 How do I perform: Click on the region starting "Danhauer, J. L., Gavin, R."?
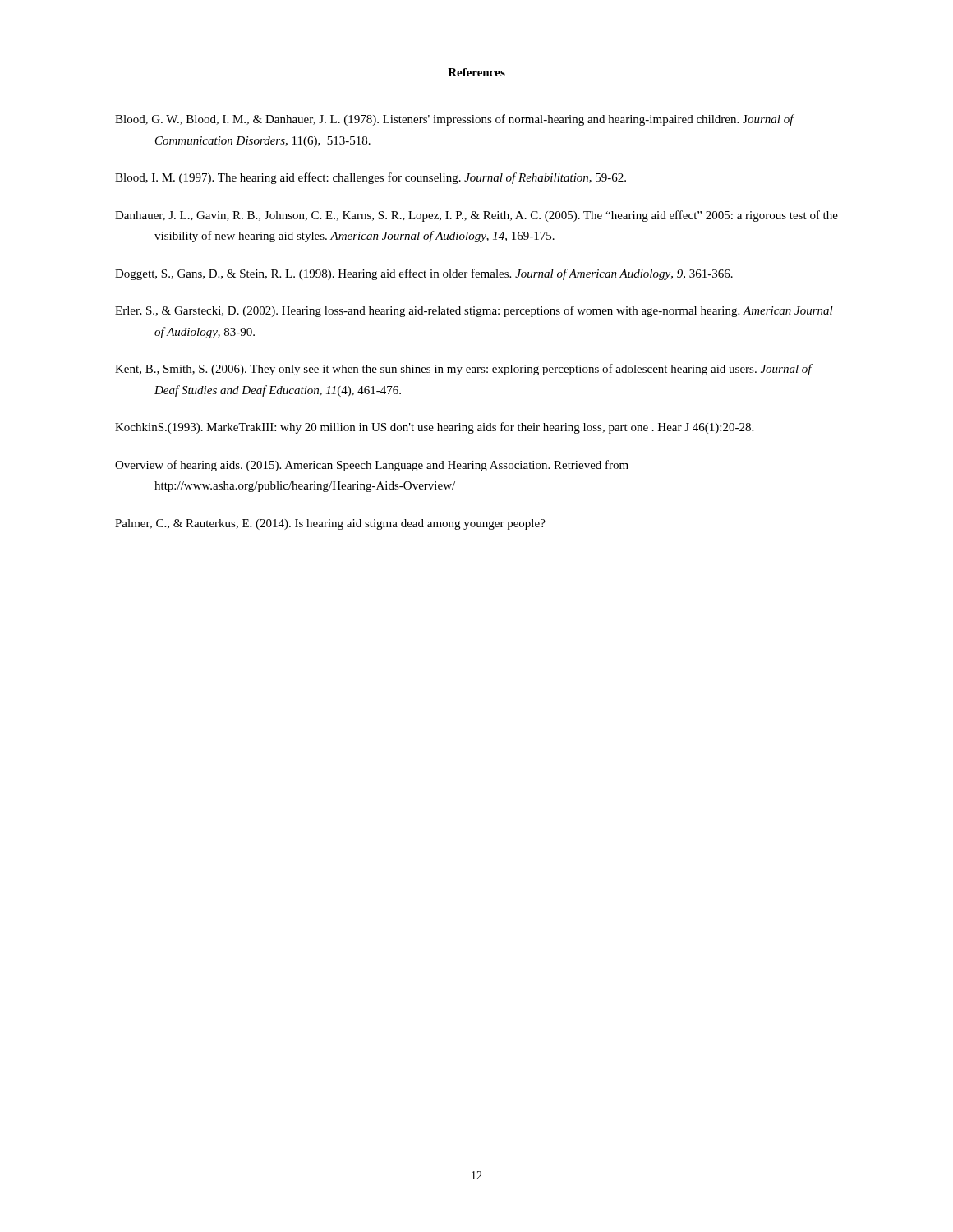(x=476, y=225)
